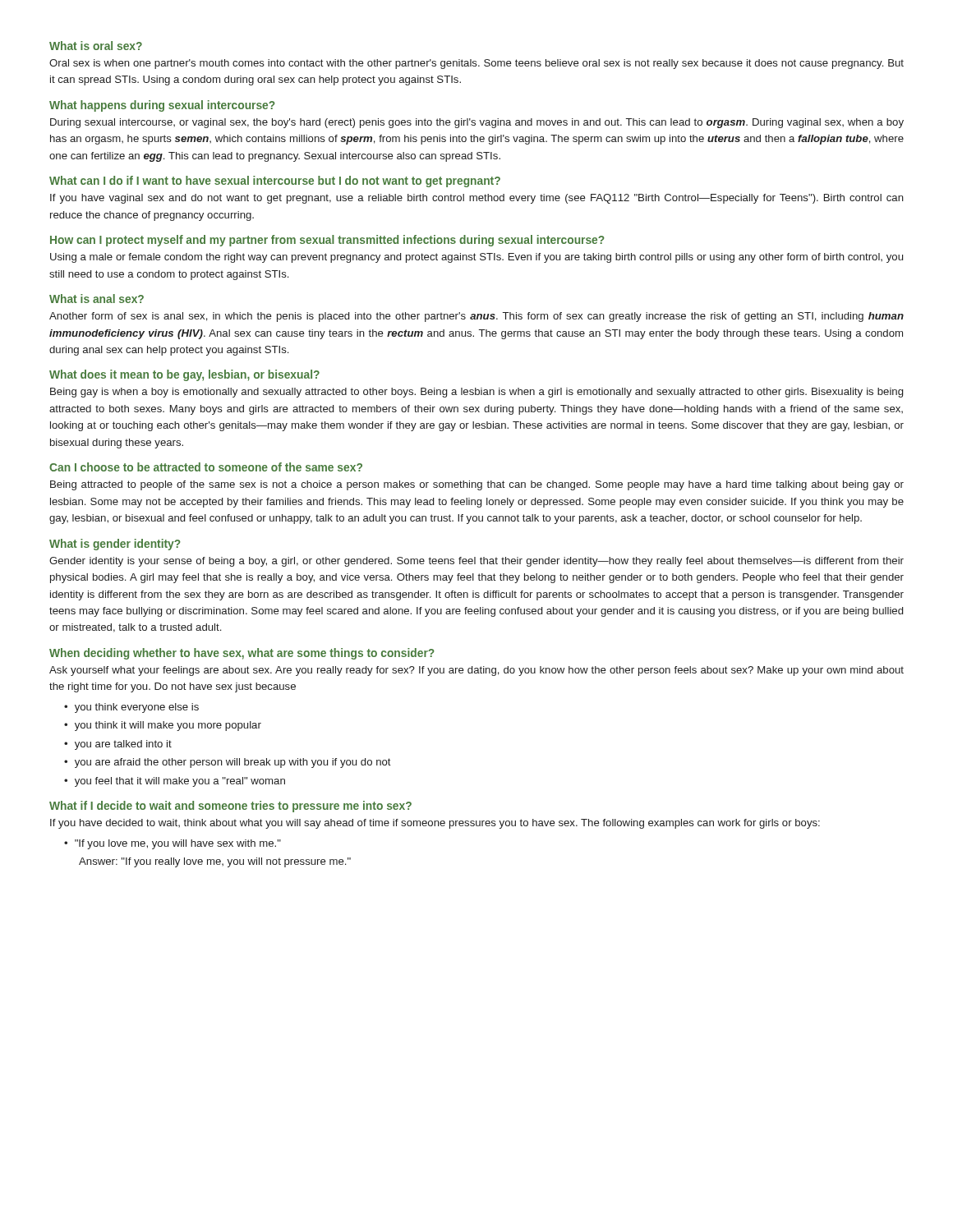Select the text block starting "What is gender identity?"

click(115, 544)
